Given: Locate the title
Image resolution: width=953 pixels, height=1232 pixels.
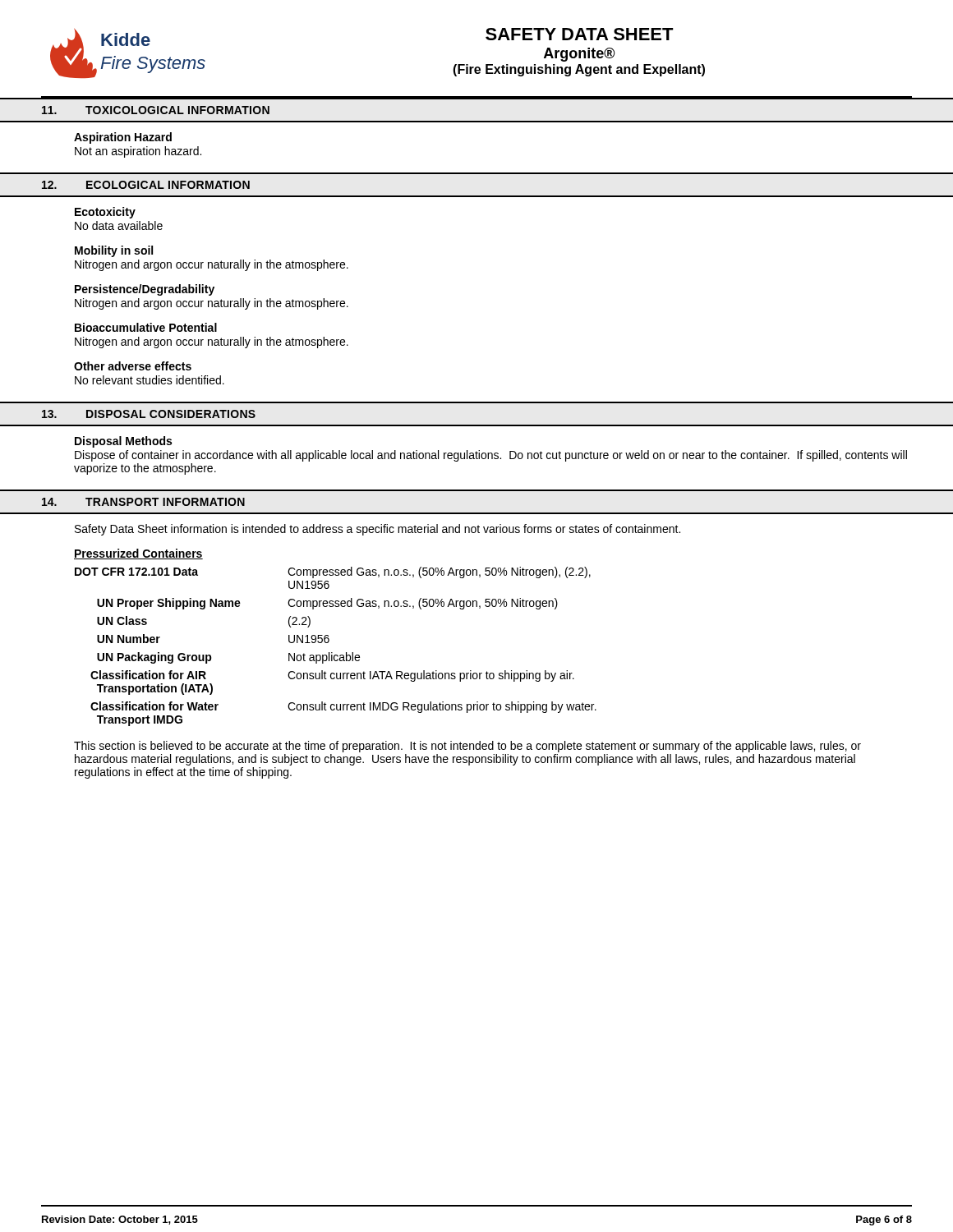Looking at the screenshot, I should tap(579, 51).
